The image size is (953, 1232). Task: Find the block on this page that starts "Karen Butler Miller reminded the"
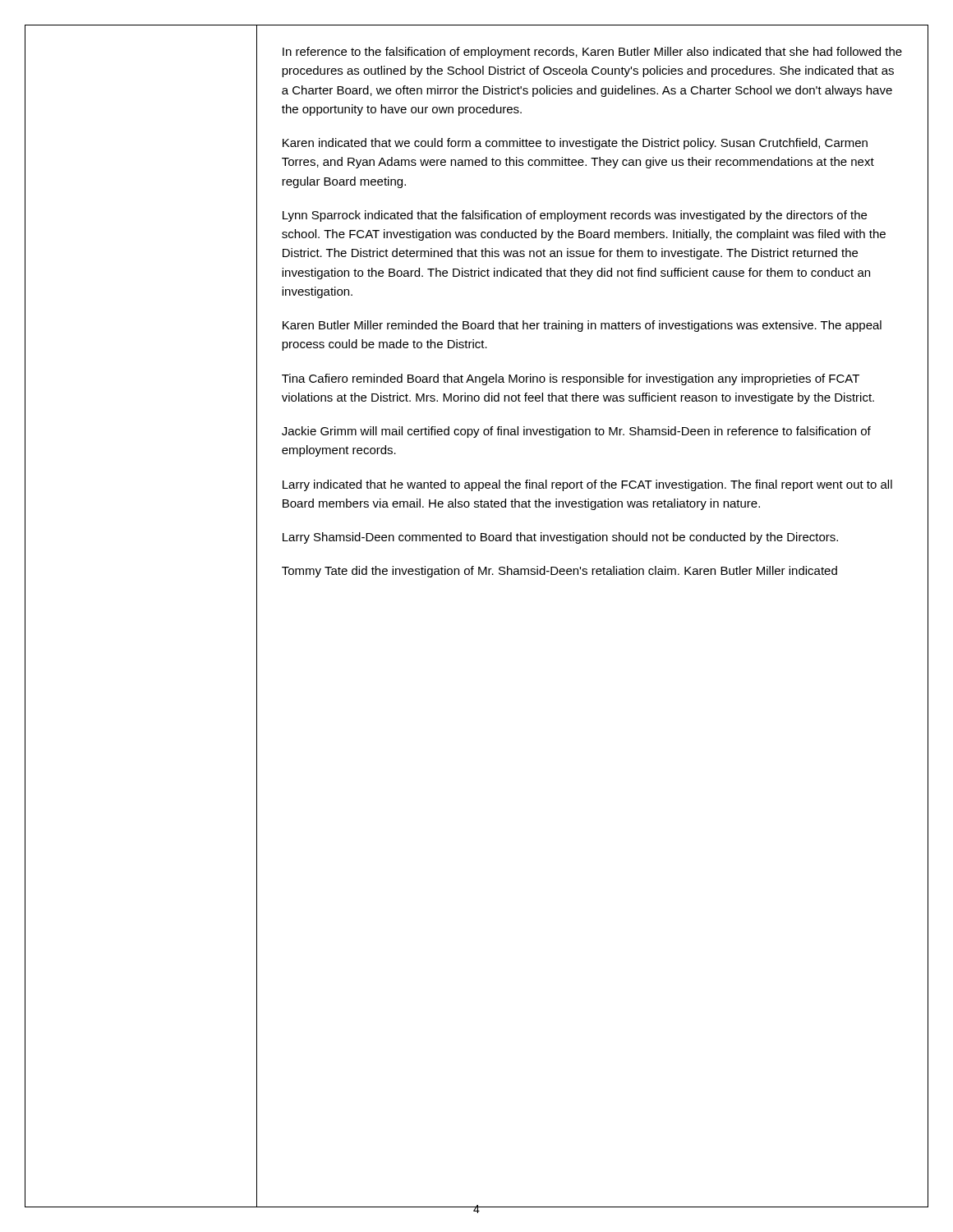click(582, 334)
